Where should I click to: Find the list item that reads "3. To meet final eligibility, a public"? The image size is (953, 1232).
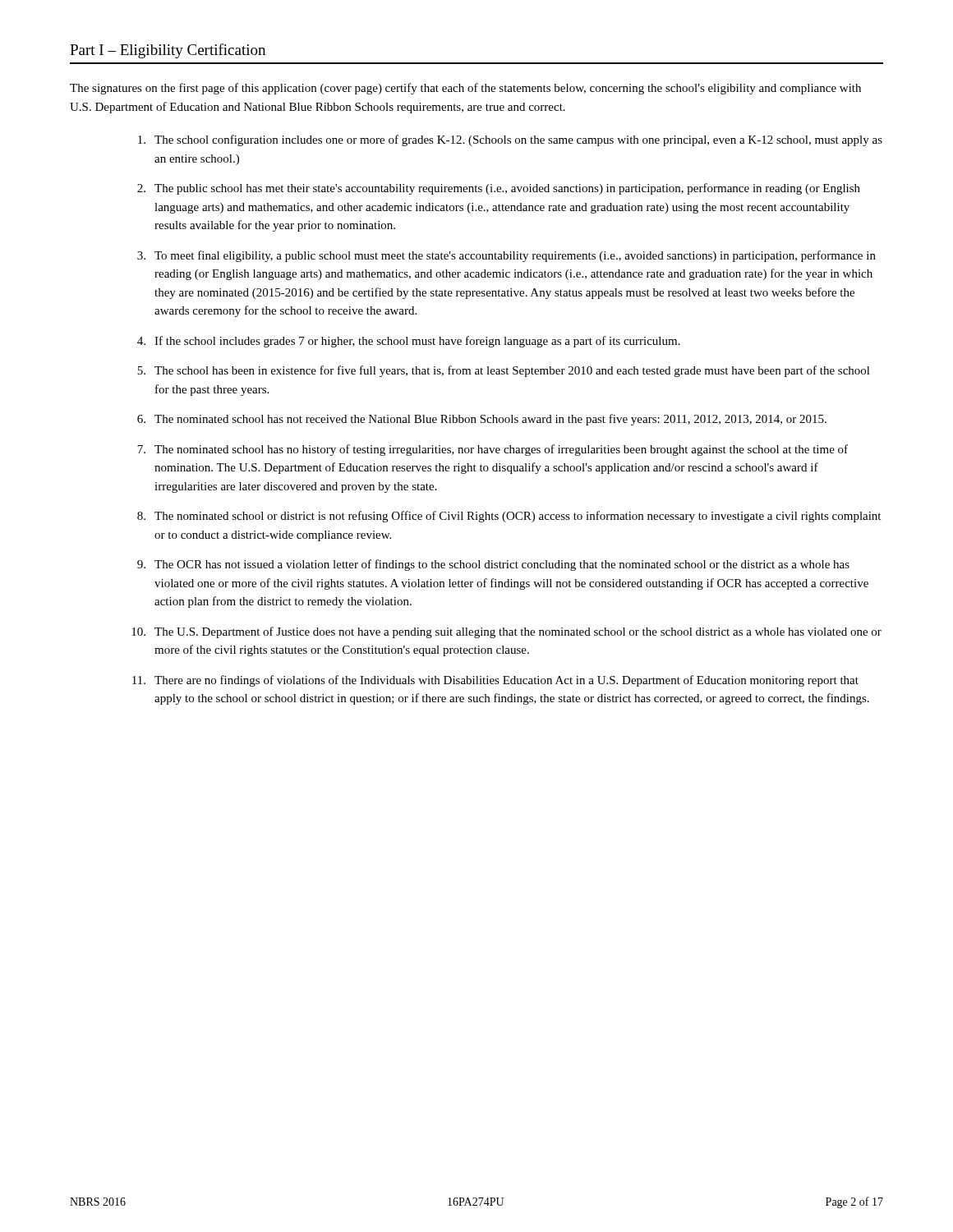click(x=499, y=283)
